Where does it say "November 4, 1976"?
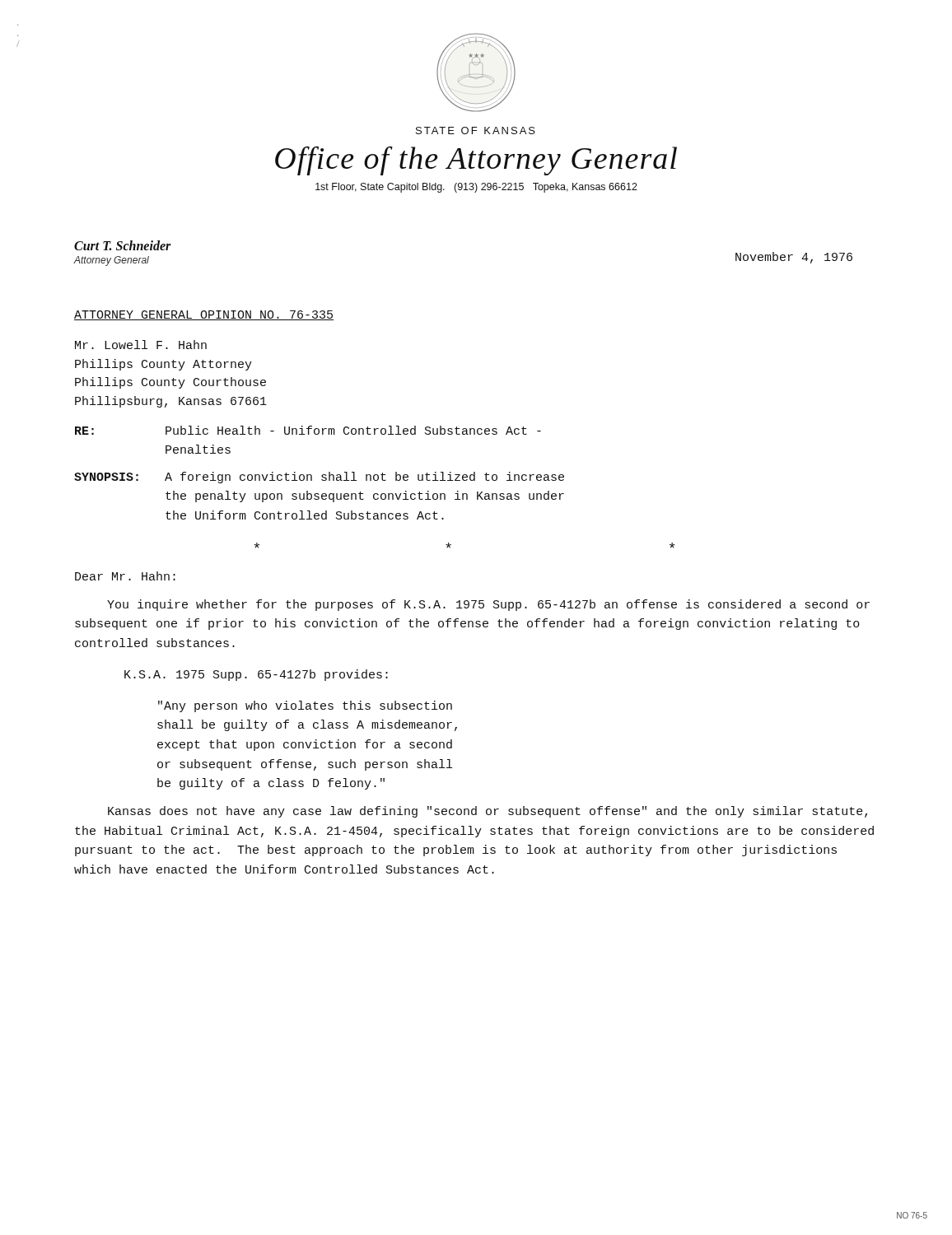The width and height of the screenshot is (952, 1235). pyautogui.click(x=794, y=258)
